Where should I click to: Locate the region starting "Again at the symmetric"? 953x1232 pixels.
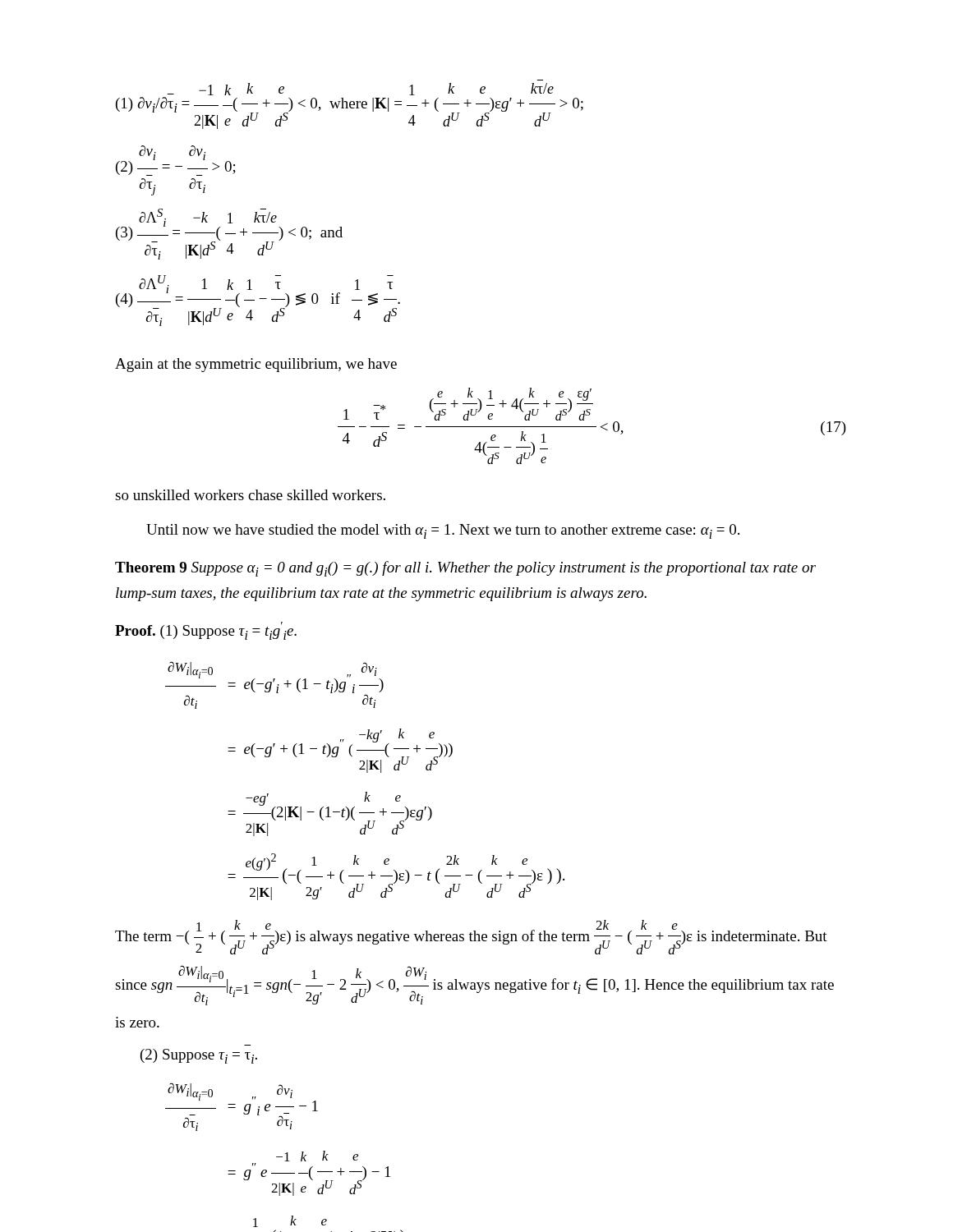pos(256,363)
